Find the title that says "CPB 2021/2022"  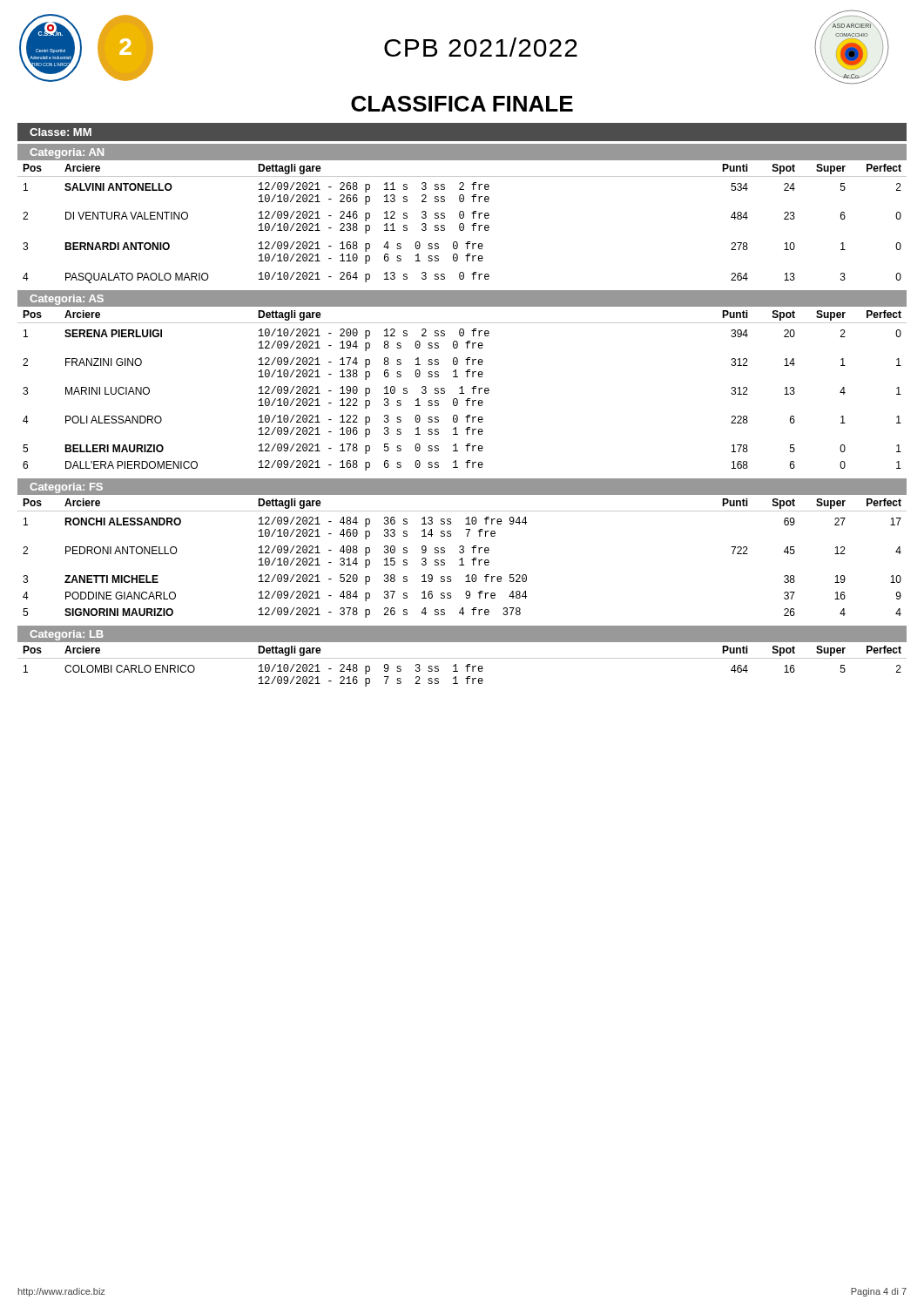click(x=481, y=47)
